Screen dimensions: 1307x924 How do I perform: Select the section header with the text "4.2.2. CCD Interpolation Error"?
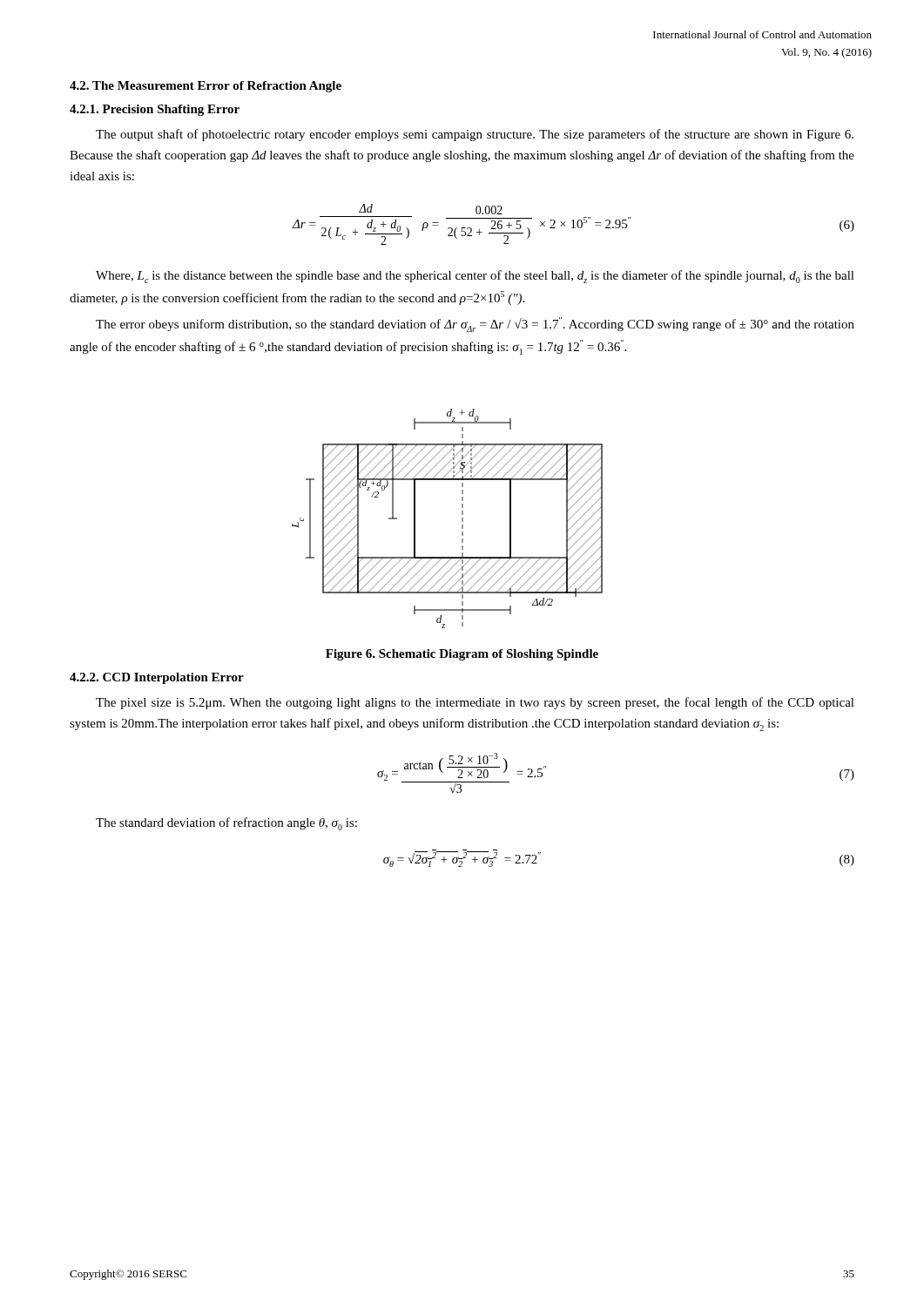pos(157,677)
